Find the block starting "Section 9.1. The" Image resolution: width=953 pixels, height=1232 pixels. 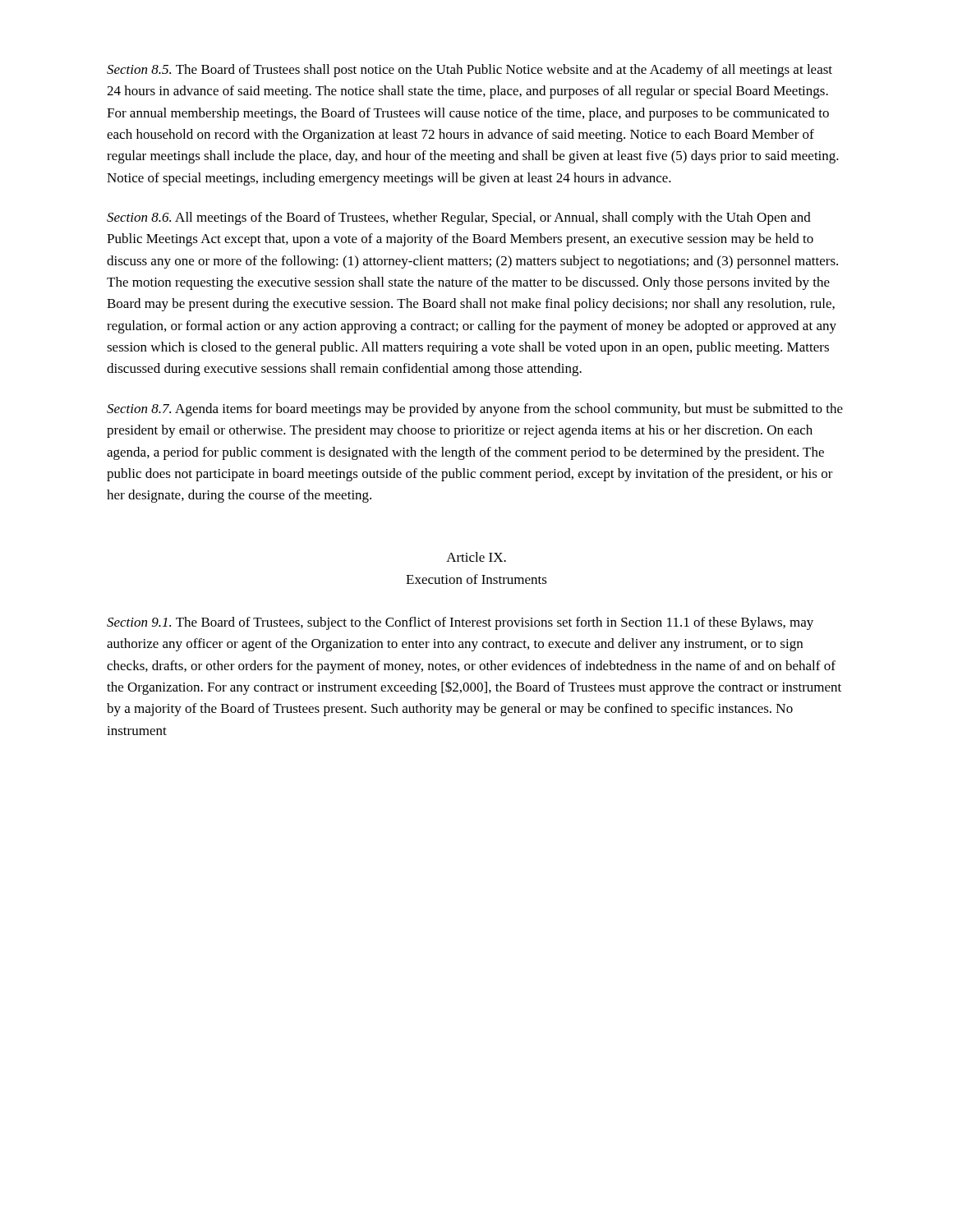(x=476, y=677)
